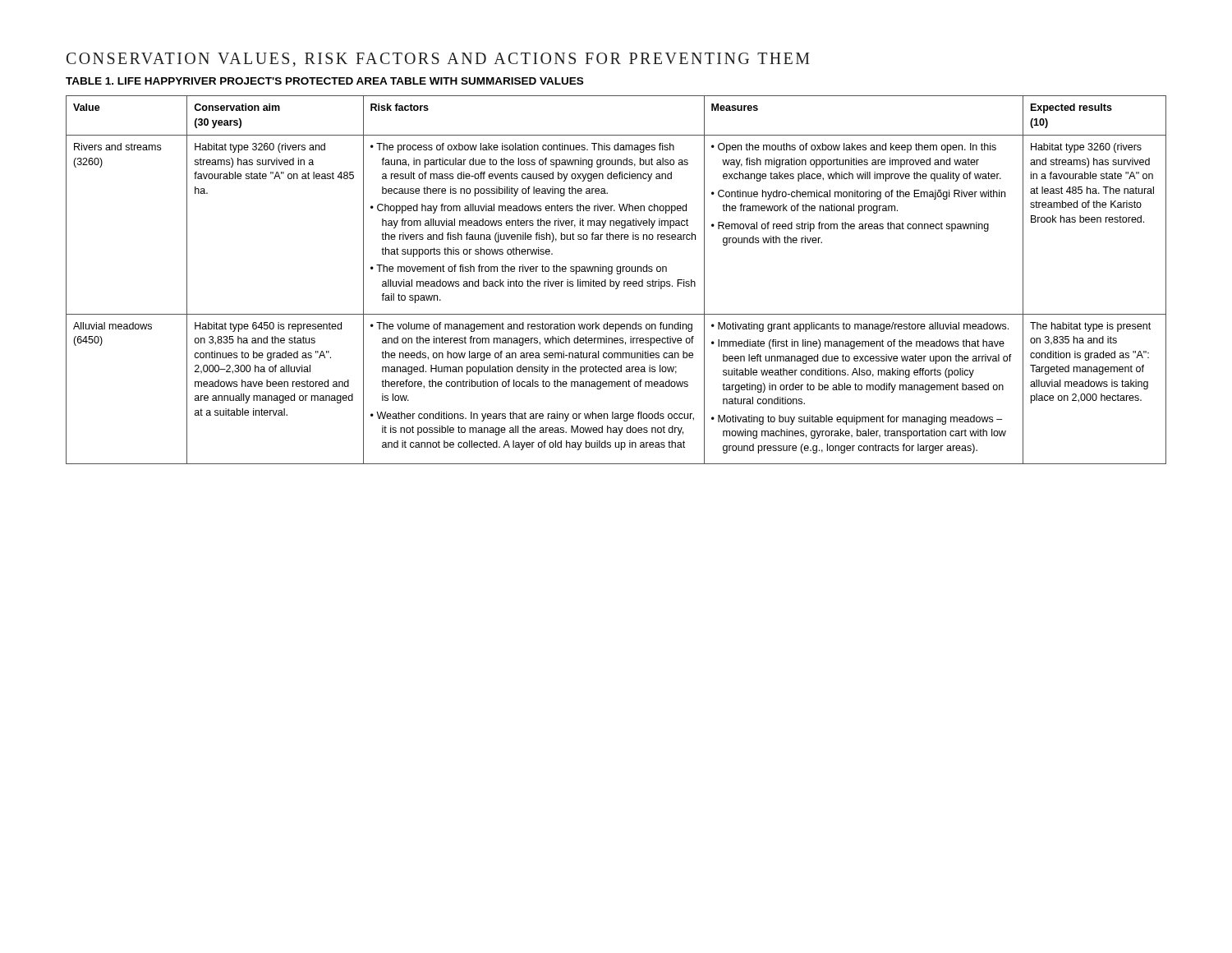This screenshot has width=1232, height=953.
Task: Locate a table
Action: (616, 280)
